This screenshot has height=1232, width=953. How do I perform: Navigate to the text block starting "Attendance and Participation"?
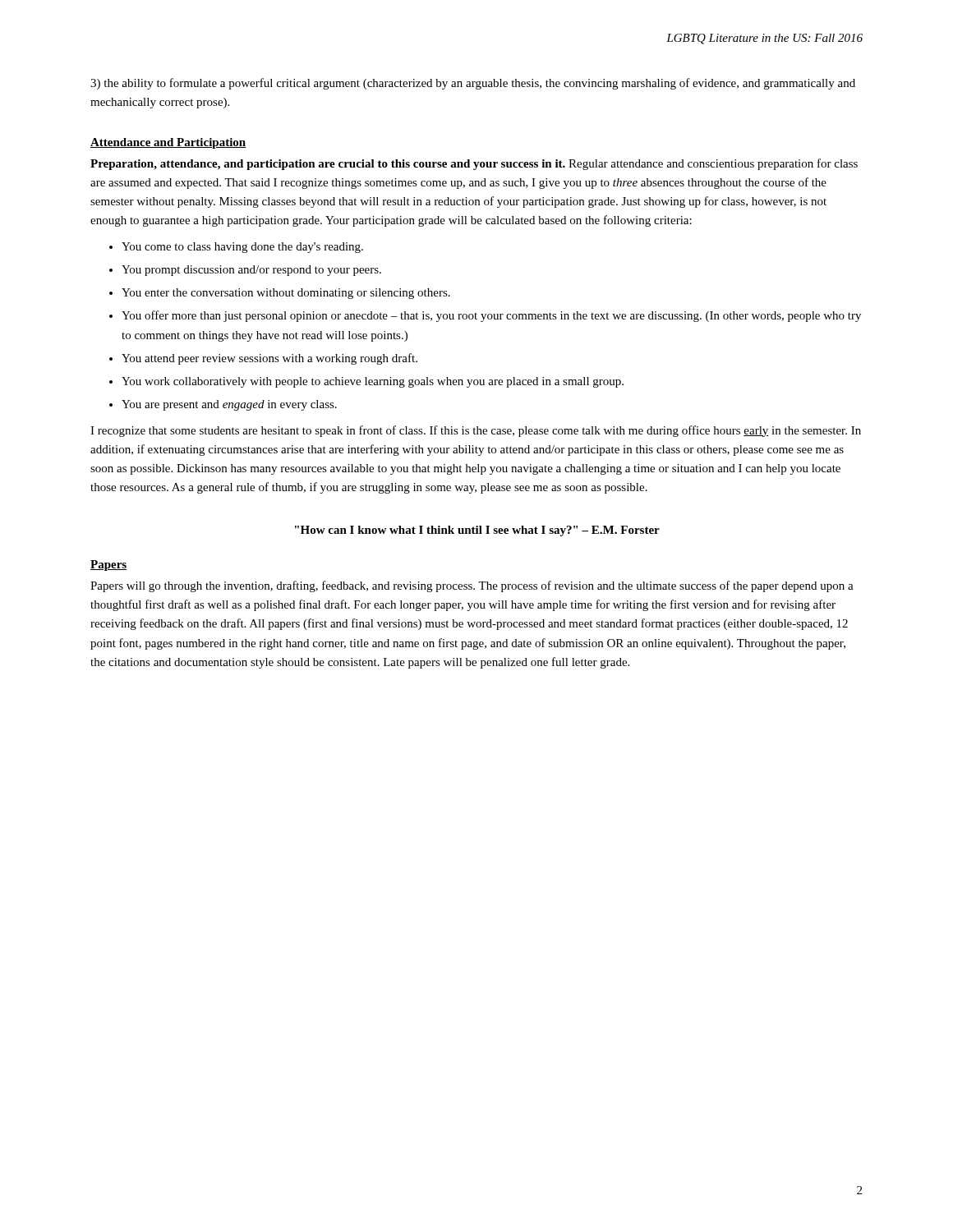pos(168,142)
